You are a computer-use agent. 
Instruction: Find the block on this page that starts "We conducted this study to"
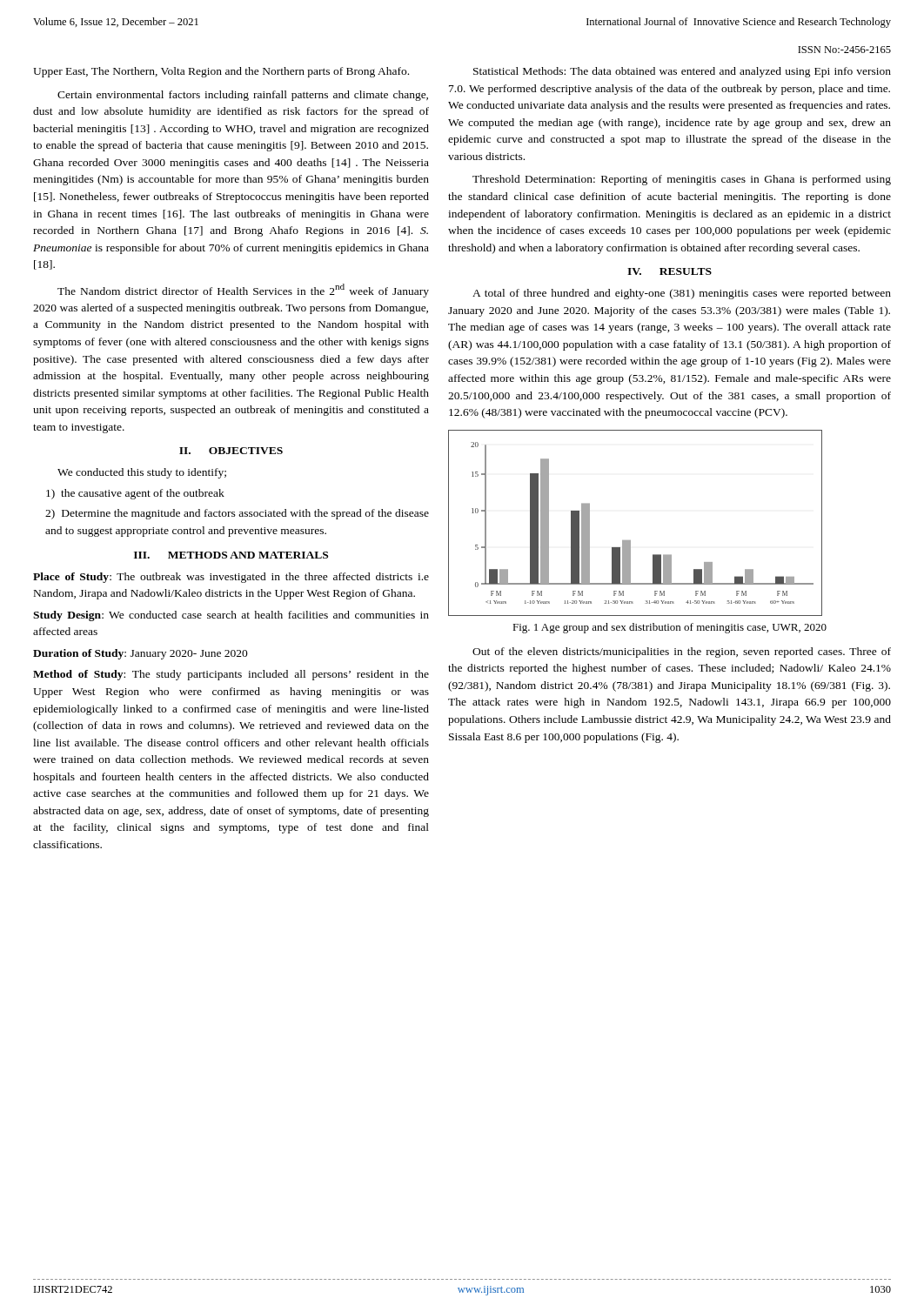142,472
